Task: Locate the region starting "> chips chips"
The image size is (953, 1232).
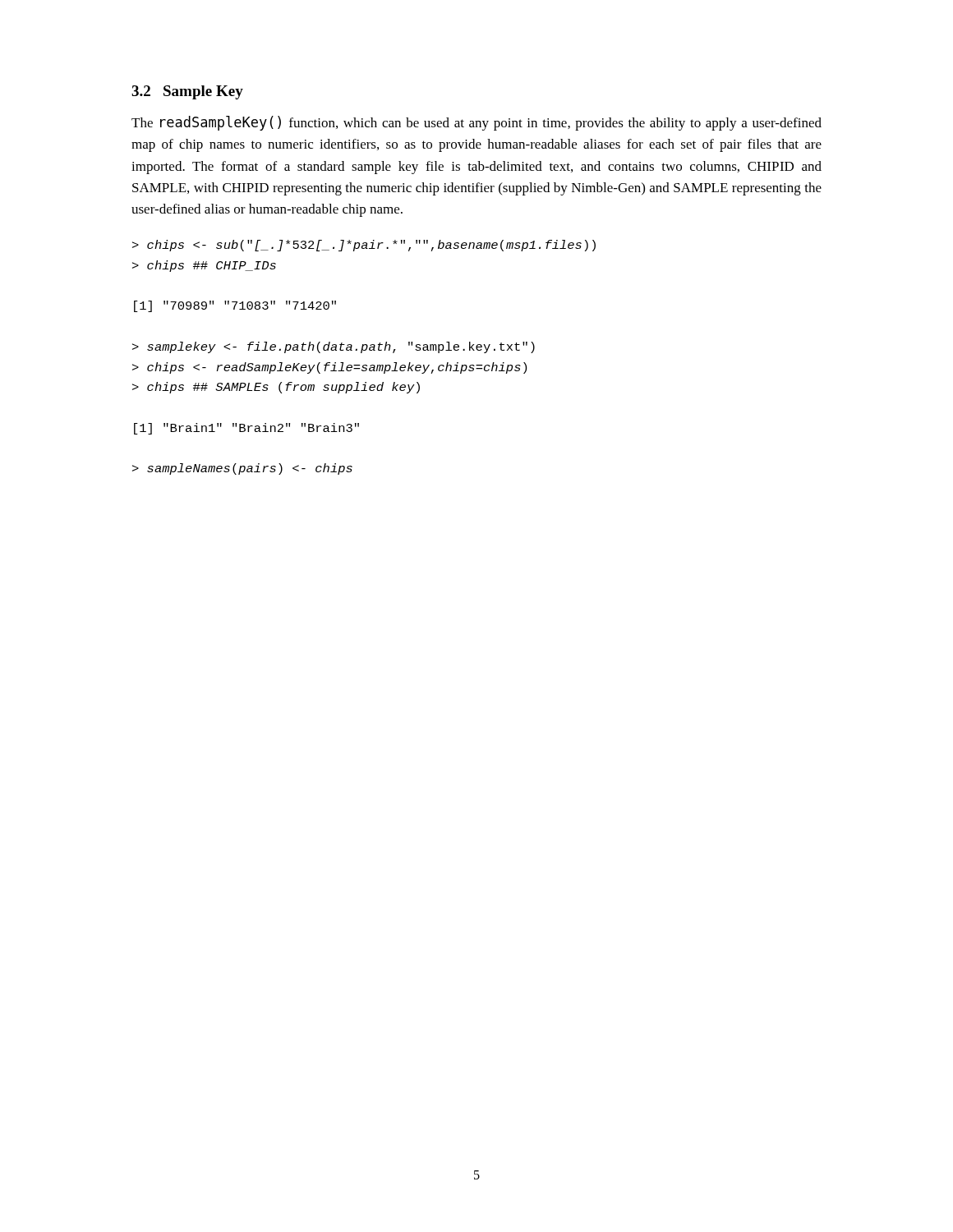Action: coord(365,357)
